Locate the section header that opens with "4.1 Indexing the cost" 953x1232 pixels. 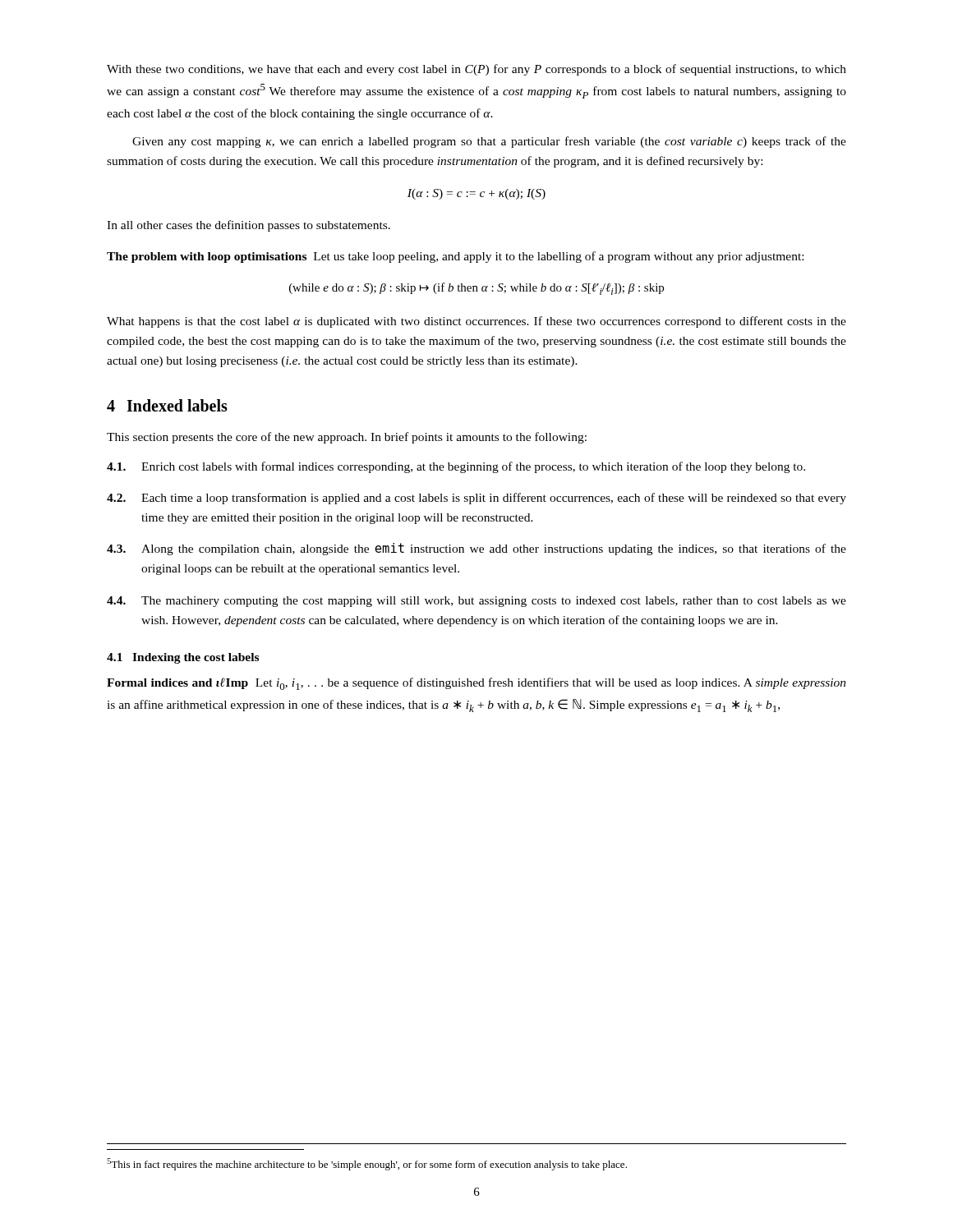(183, 656)
